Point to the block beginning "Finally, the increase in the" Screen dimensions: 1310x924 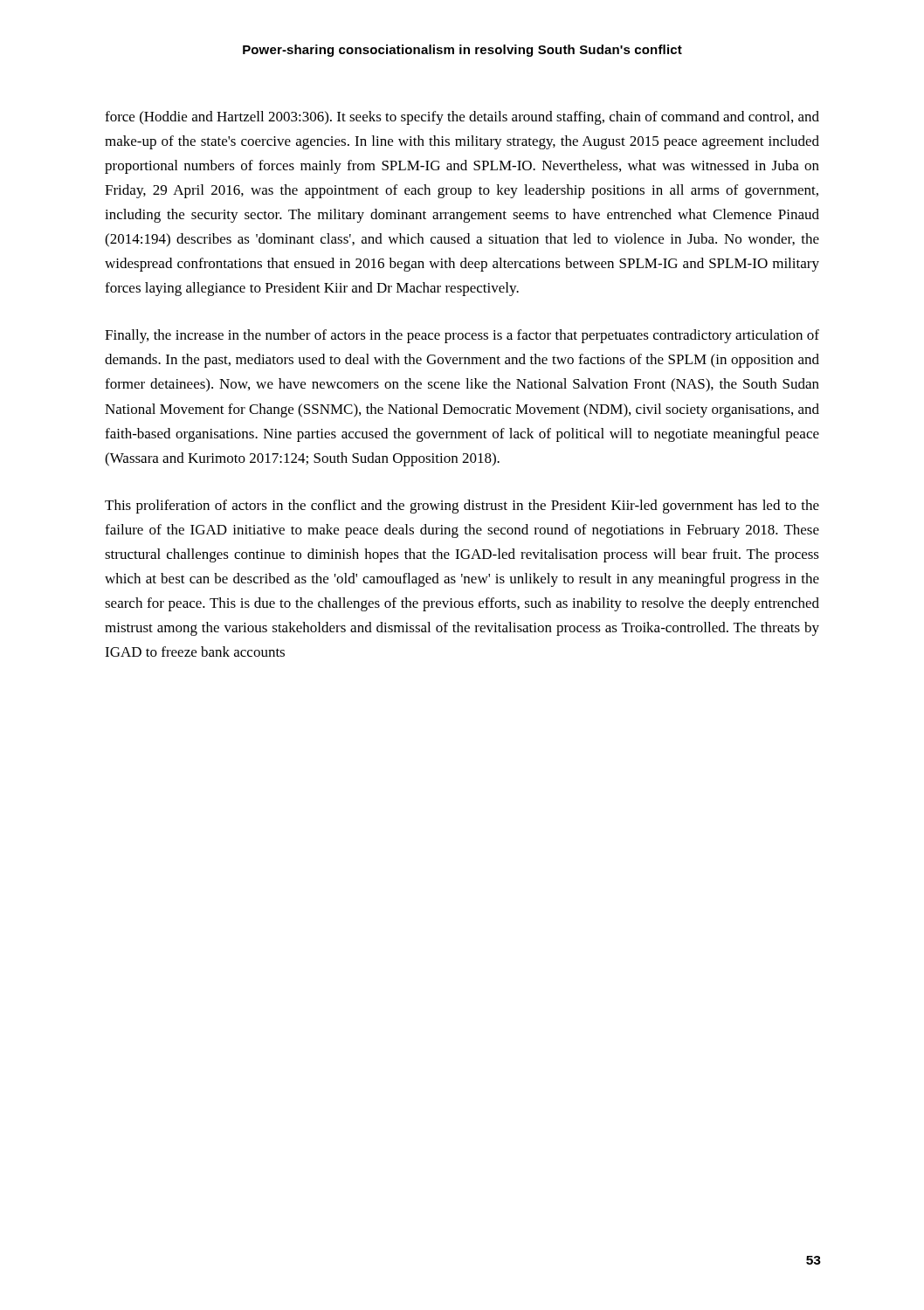[x=462, y=396]
